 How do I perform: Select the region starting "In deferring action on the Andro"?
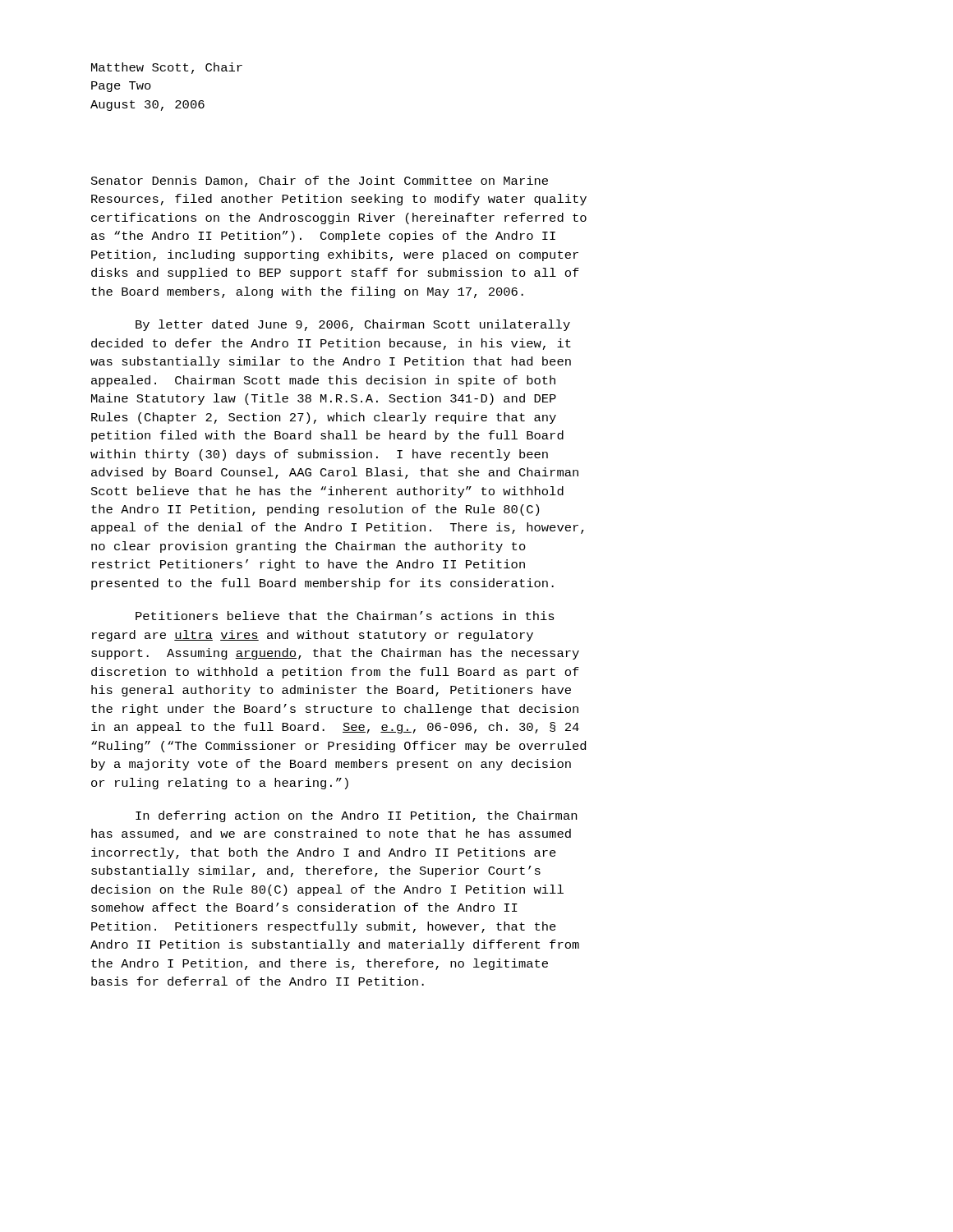(x=335, y=899)
